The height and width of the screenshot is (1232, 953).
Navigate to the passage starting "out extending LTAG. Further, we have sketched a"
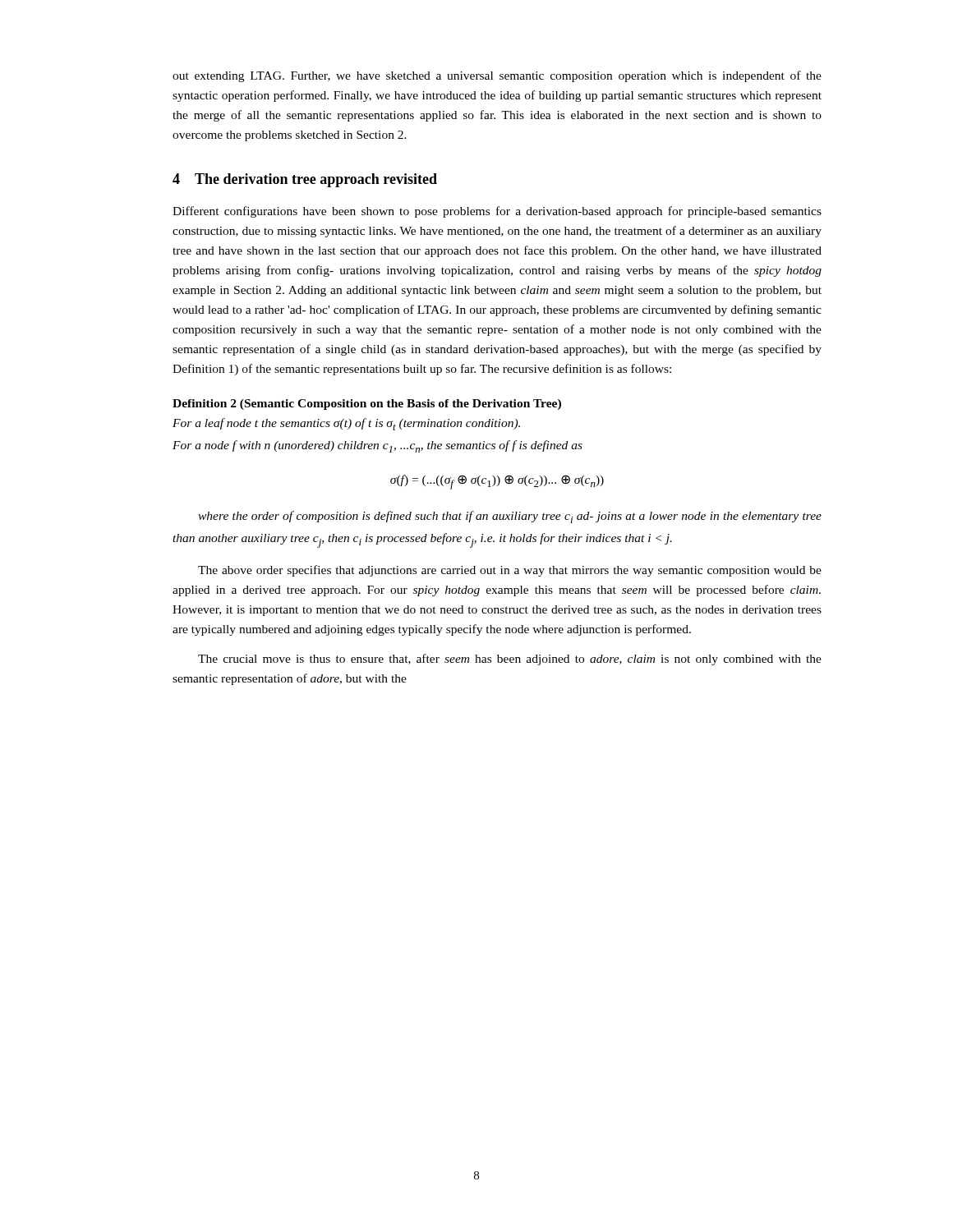click(497, 105)
